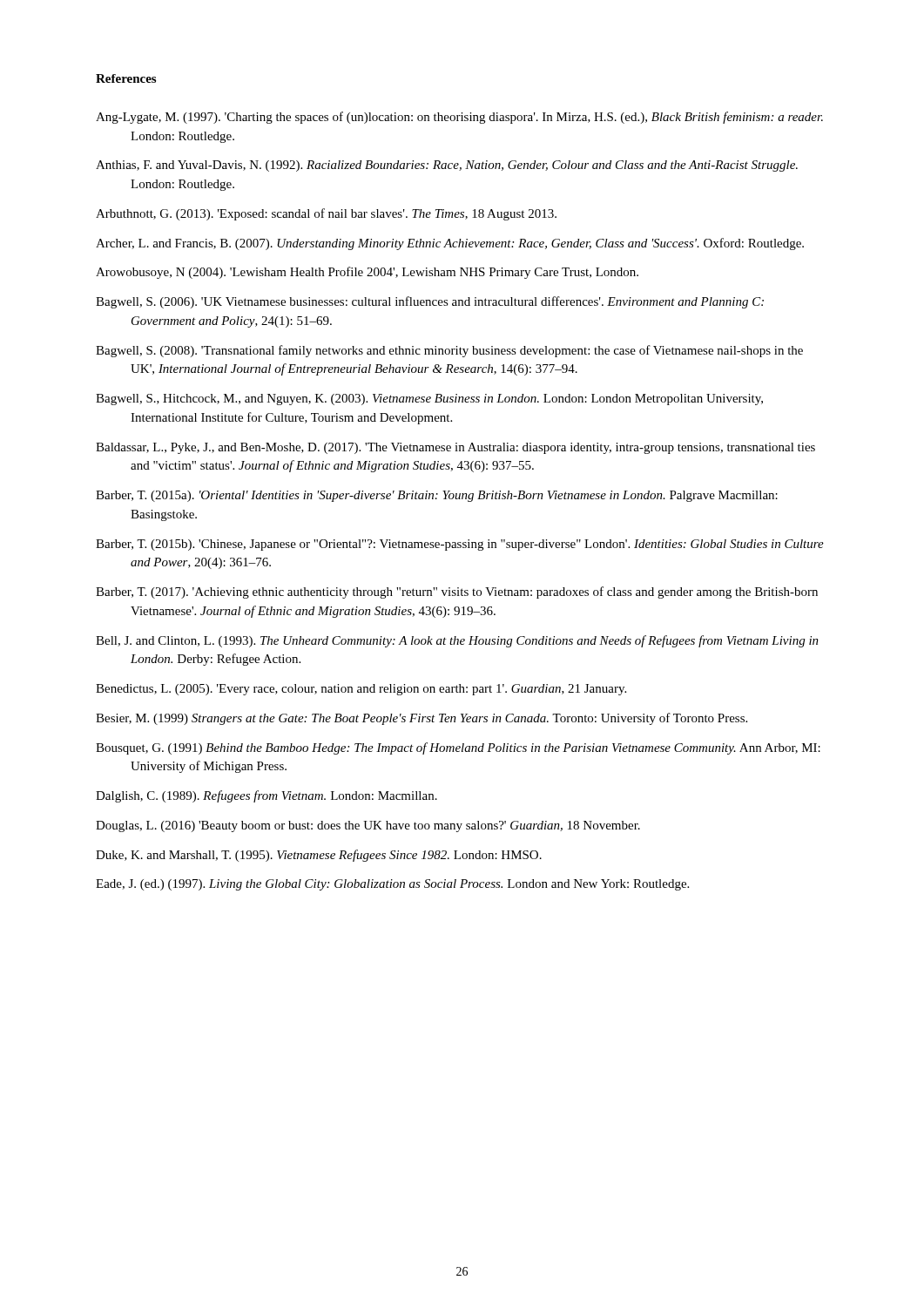The width and height of the screenshot is (924, 1307).
Task: Select the passage starting "Arbuthnott, G. (2013). 'Exposed: scandal of nail bar"
Action: [327, 213]
